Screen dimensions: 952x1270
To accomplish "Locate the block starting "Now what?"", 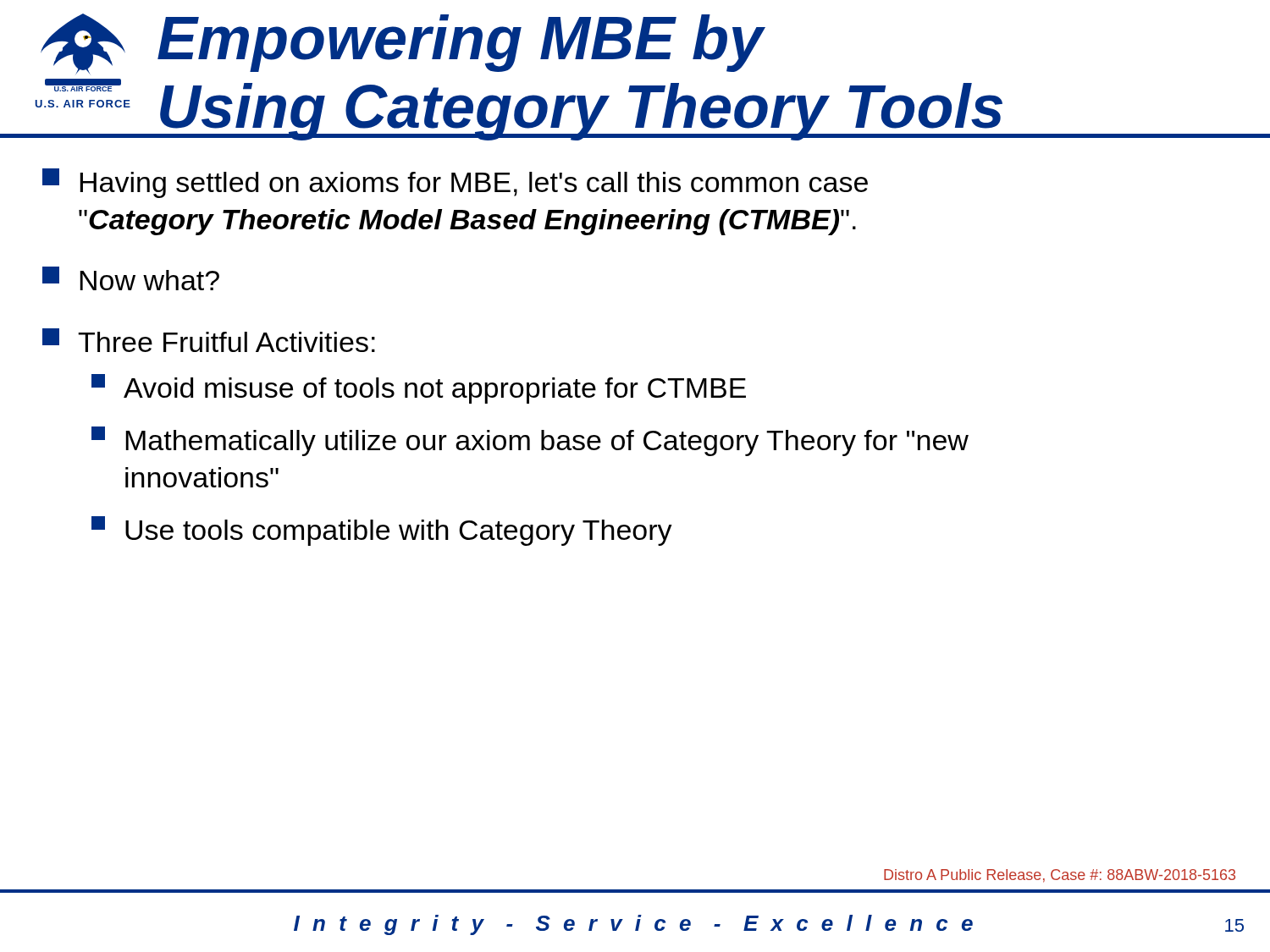I will point(131,281).
